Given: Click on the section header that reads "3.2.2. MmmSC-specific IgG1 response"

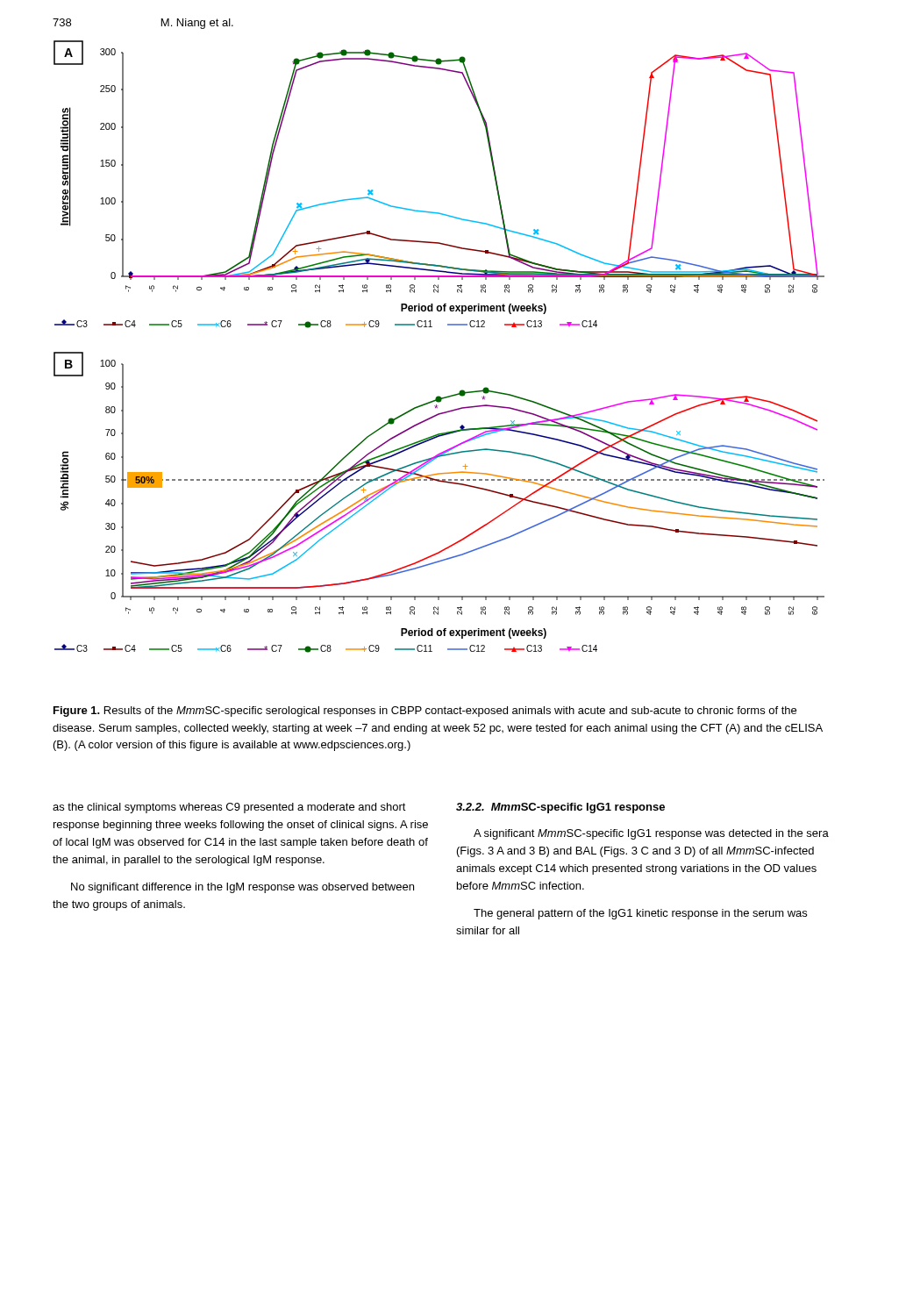Looking at the screenshot, I should point(561,807).
